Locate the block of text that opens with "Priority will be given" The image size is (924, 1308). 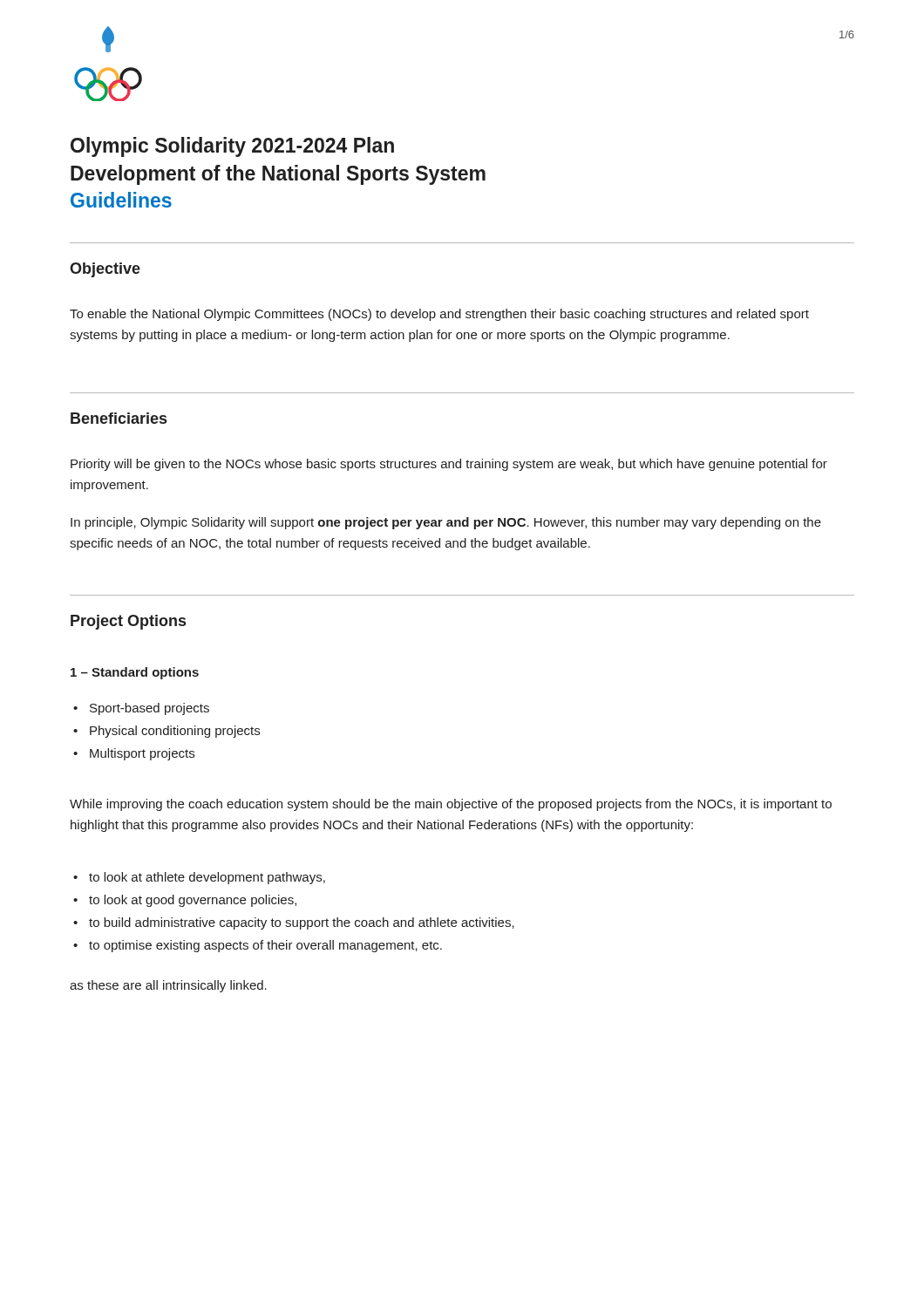[x=449, y=465]
